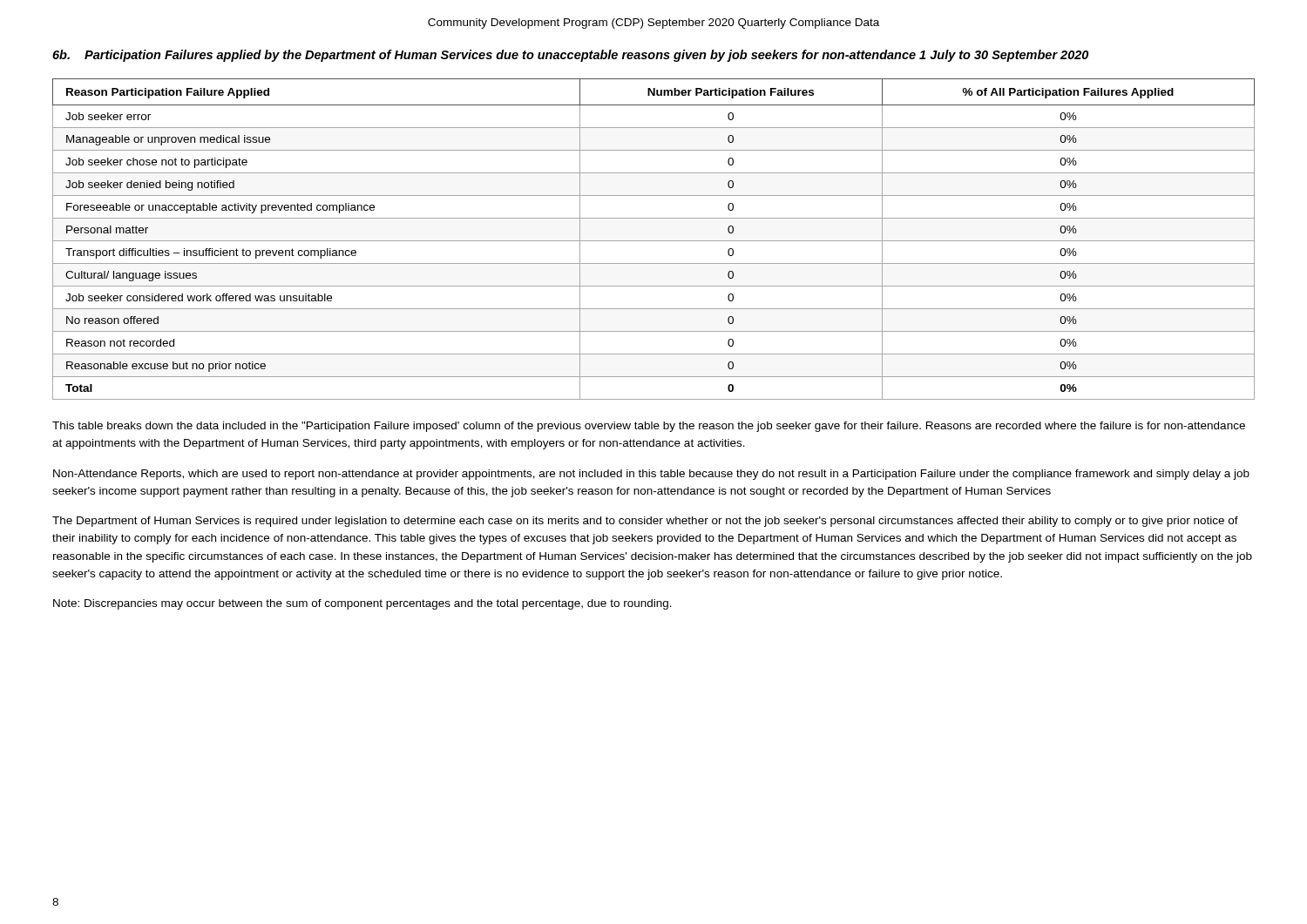Click on the element starting "This table breaks down the data"
Viewport: 1307px width, 924px height.
coord(649,434)
